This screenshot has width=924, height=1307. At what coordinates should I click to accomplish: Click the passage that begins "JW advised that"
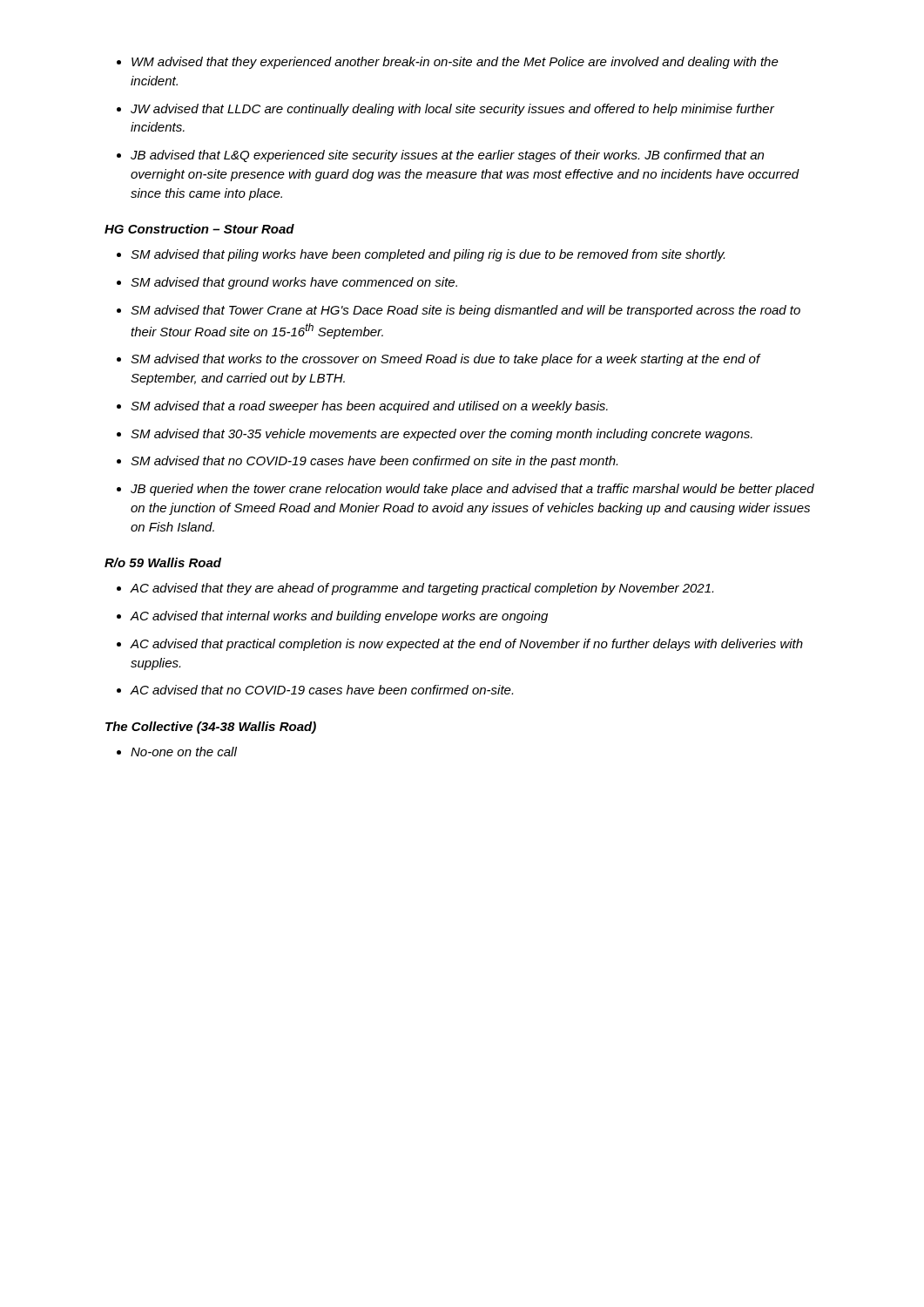click(452, 117)
